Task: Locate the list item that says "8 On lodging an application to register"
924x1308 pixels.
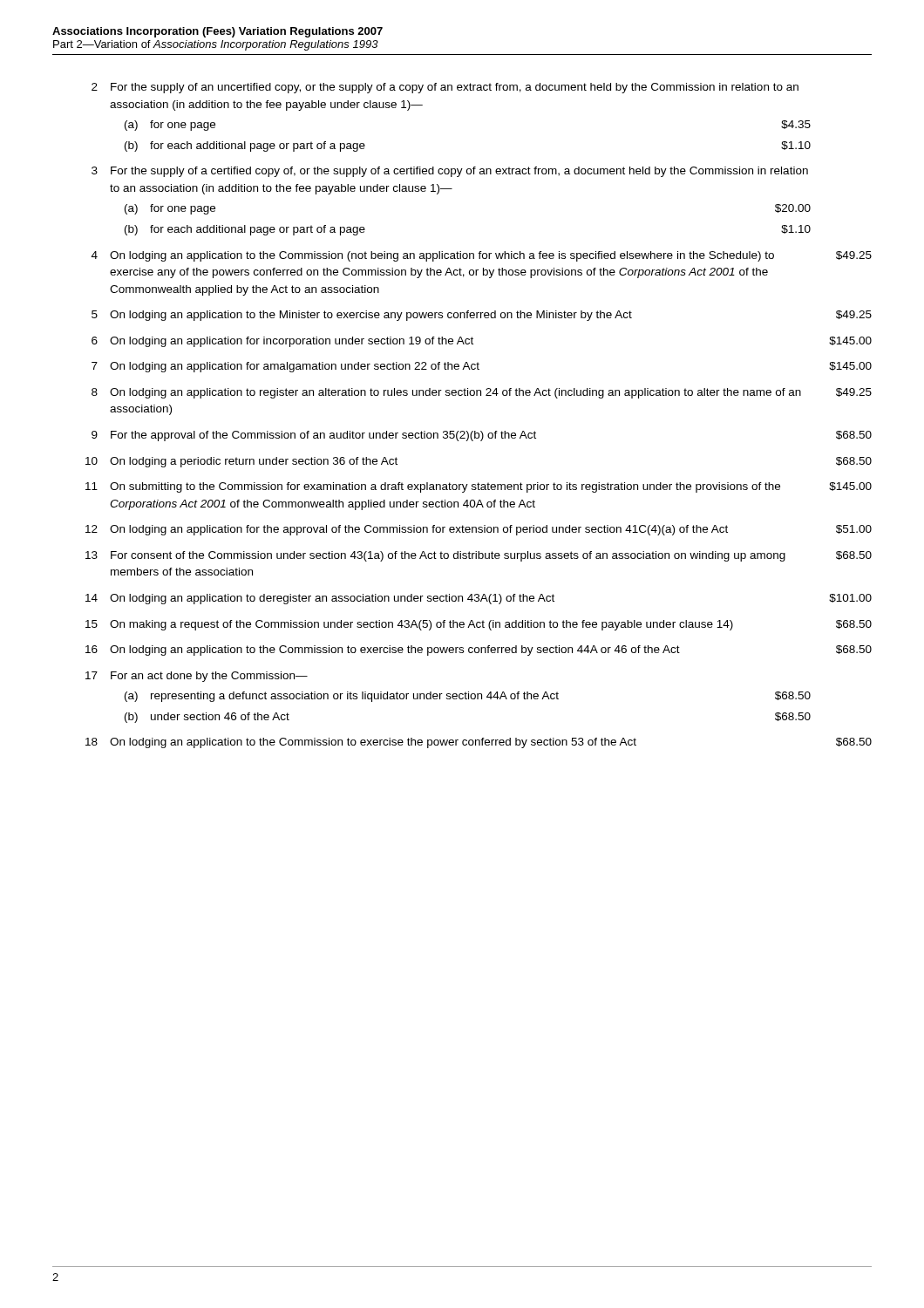Action: tap(462, 401)
